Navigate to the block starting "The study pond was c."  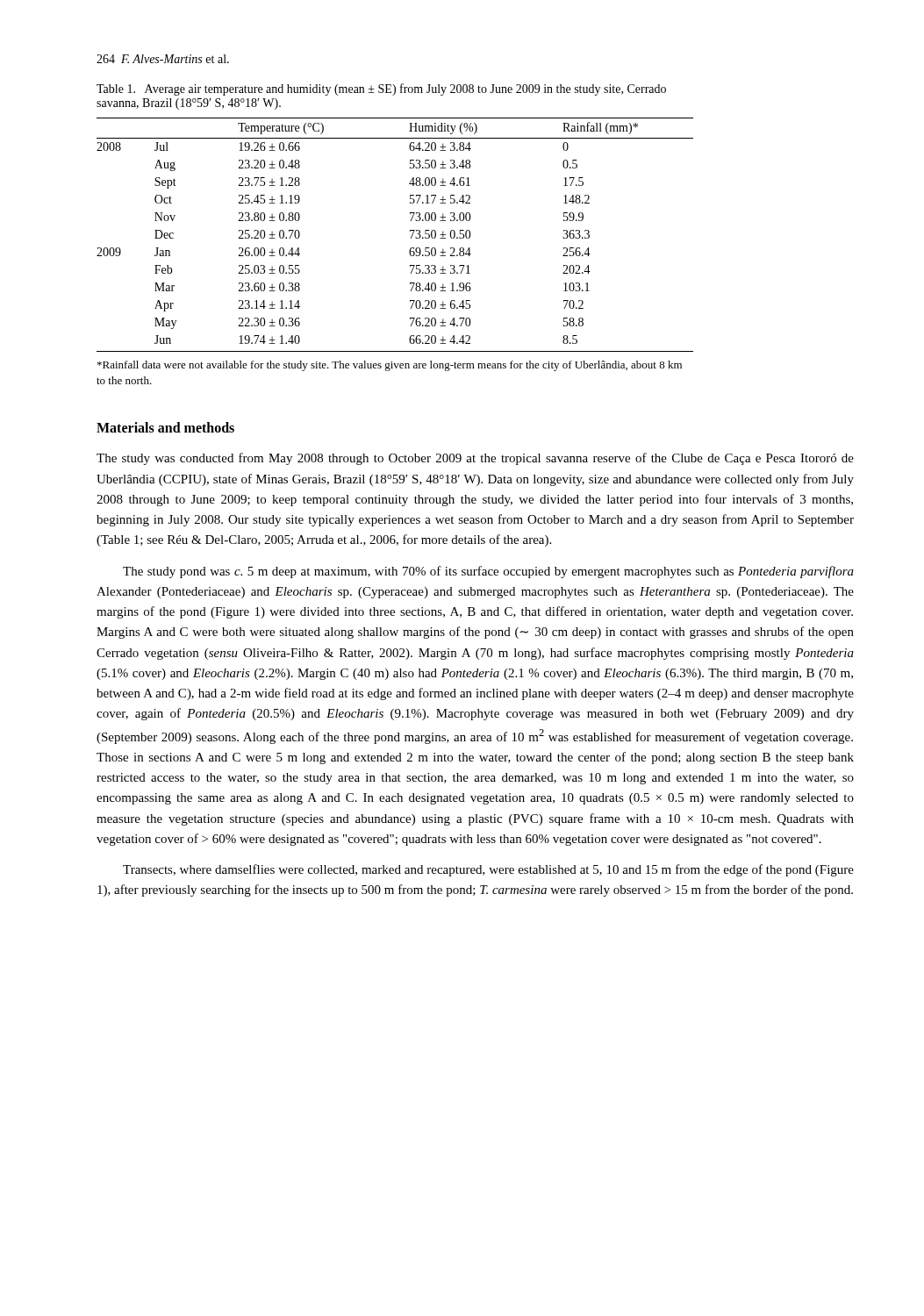[x=475, y=705]
